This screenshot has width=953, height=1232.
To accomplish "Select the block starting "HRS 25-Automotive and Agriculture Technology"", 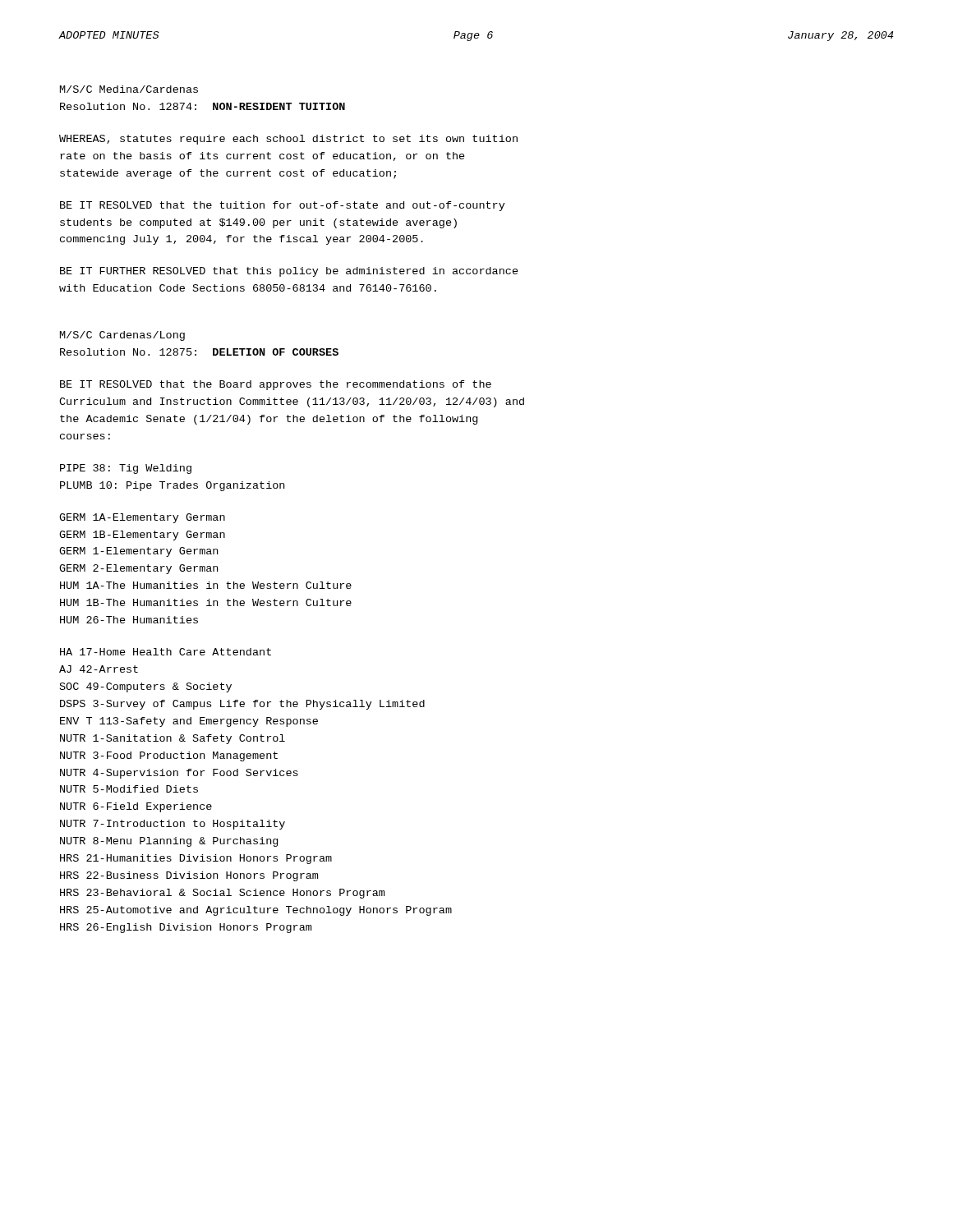I will click(255, 910).
